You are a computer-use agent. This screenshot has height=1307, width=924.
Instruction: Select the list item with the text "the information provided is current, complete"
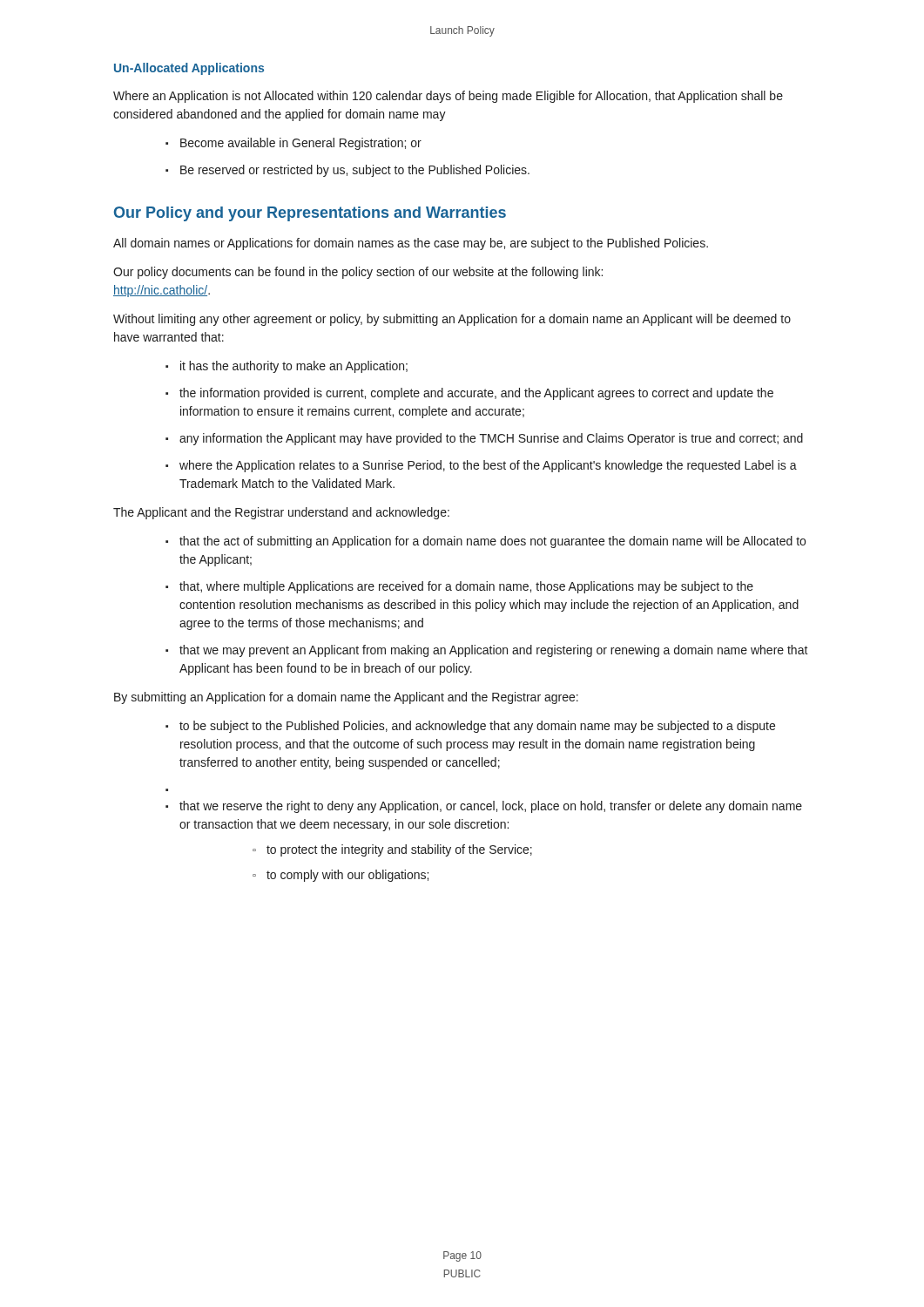477,402
